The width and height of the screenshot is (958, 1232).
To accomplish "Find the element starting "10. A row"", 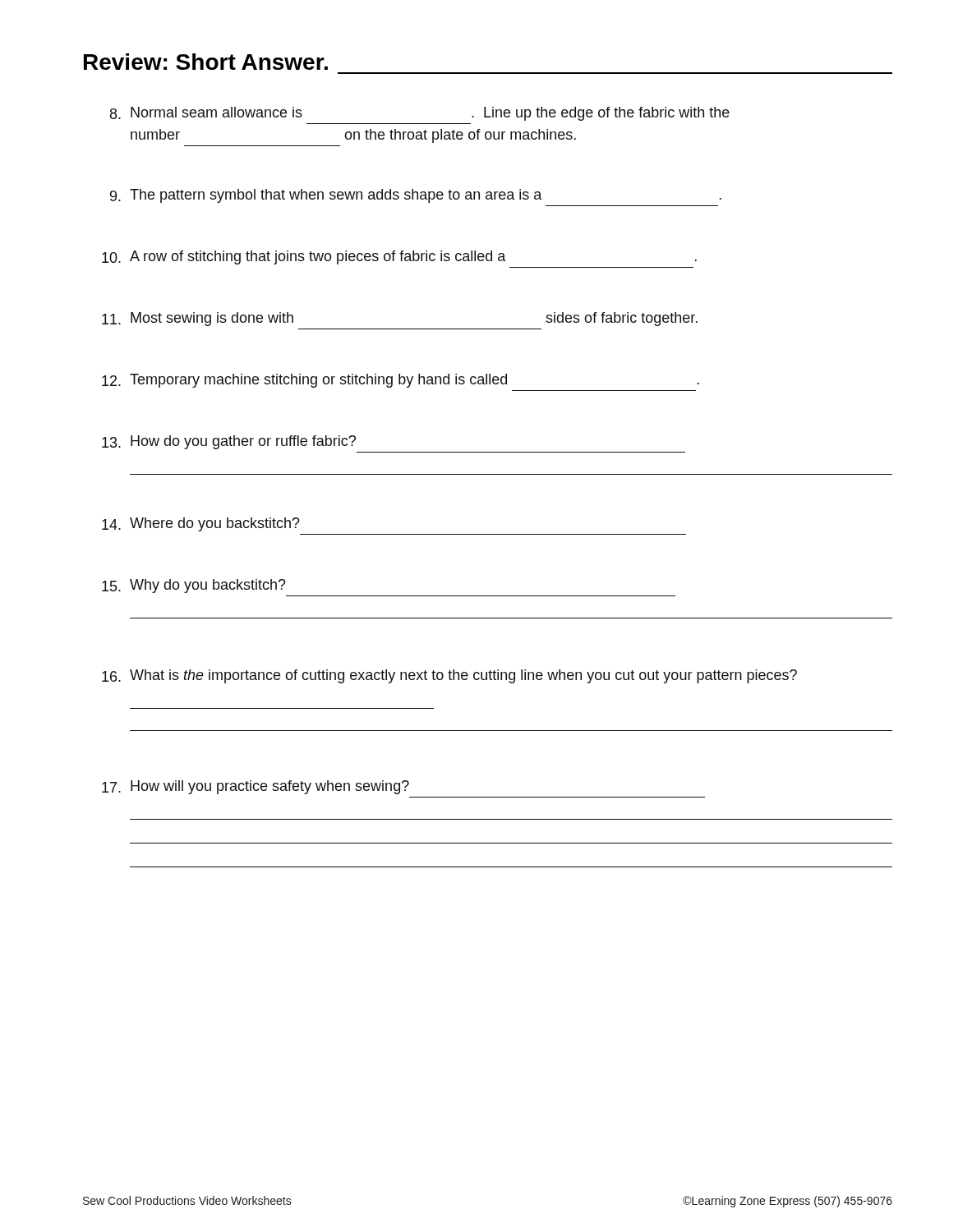I will click(x=487, y=257).
